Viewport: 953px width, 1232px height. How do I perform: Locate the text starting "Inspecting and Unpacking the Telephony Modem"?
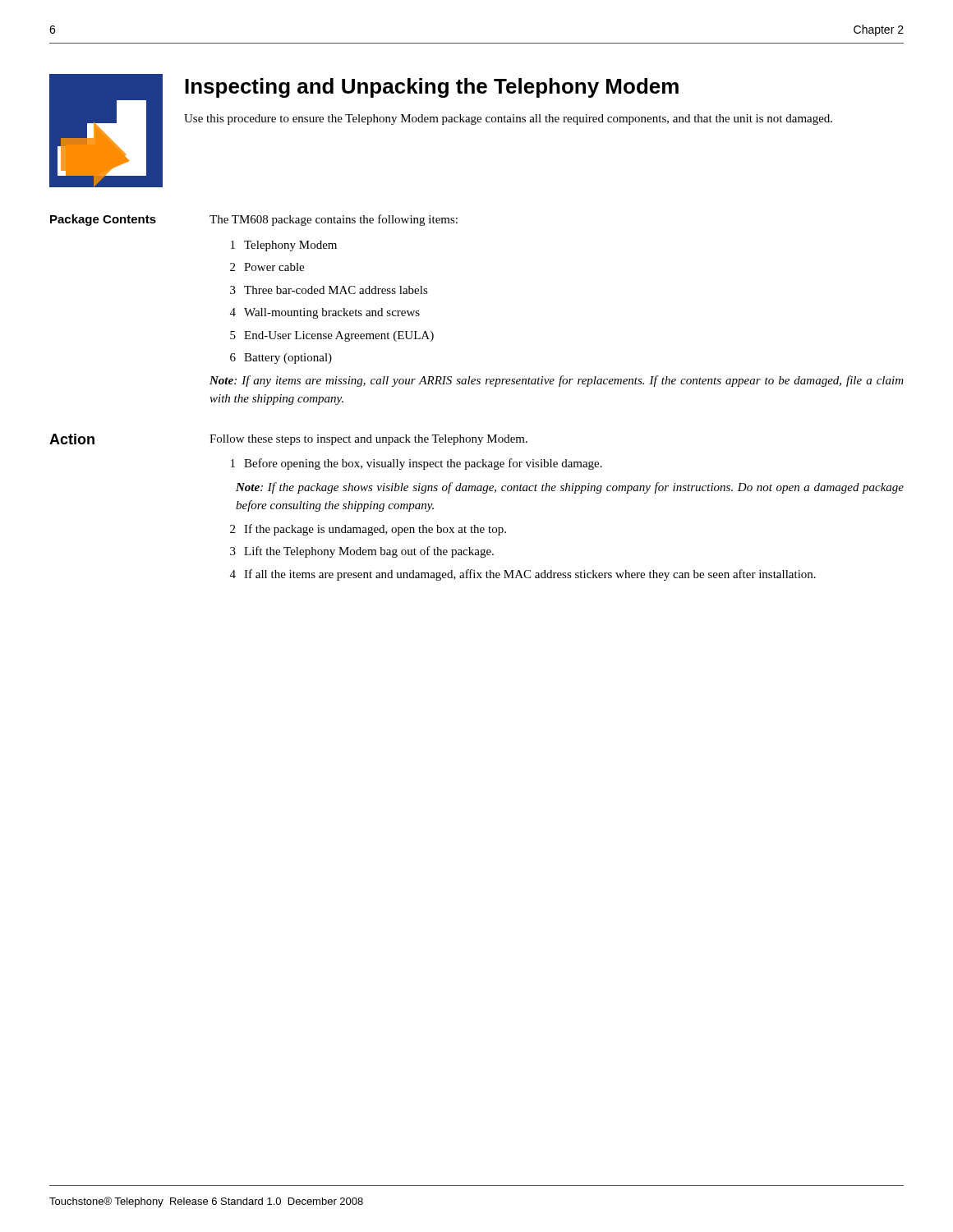click(x=432, y=86)
